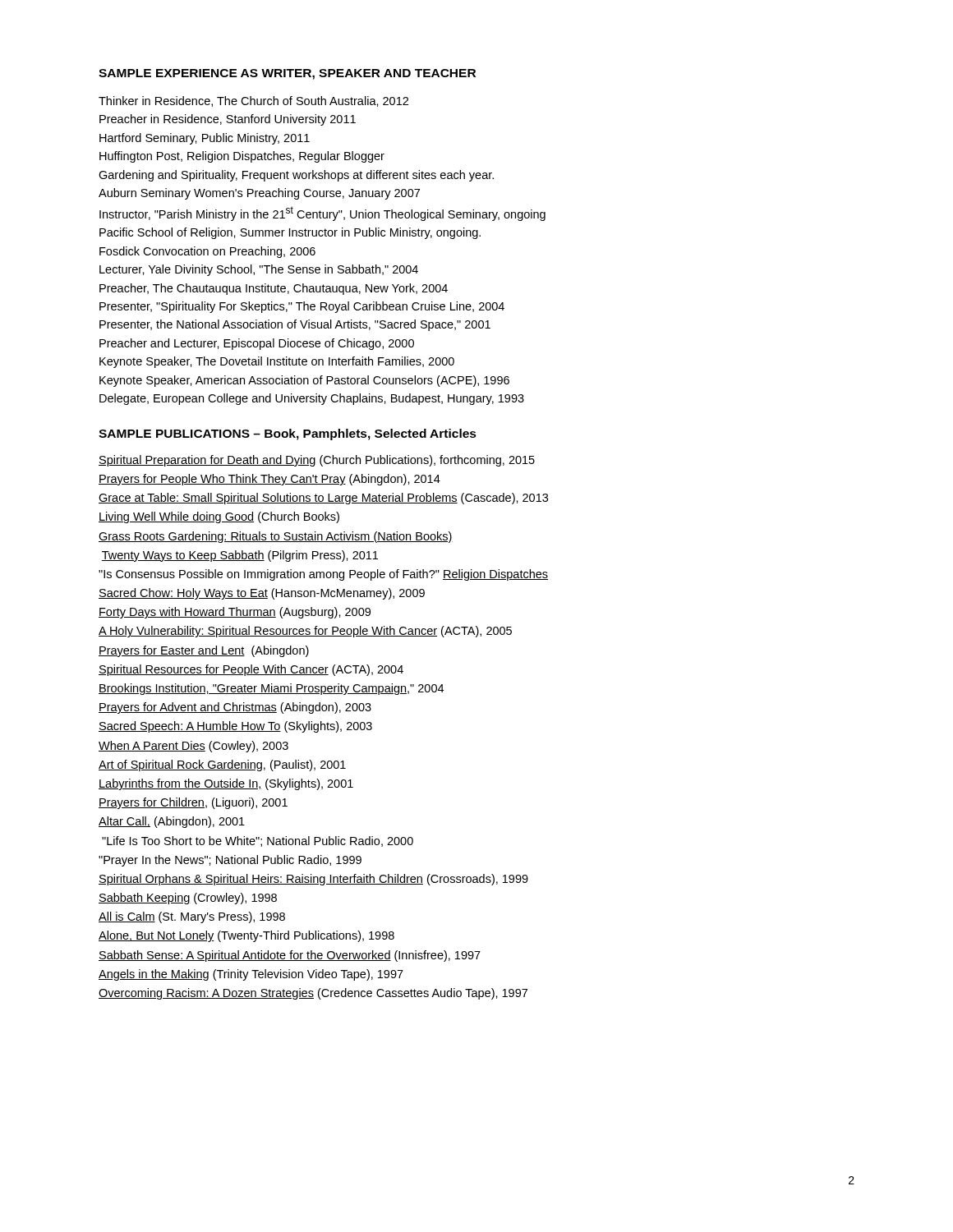
Task: Navigate to the text starting "Prayers for People Who Think"
Action: point(269,479)
